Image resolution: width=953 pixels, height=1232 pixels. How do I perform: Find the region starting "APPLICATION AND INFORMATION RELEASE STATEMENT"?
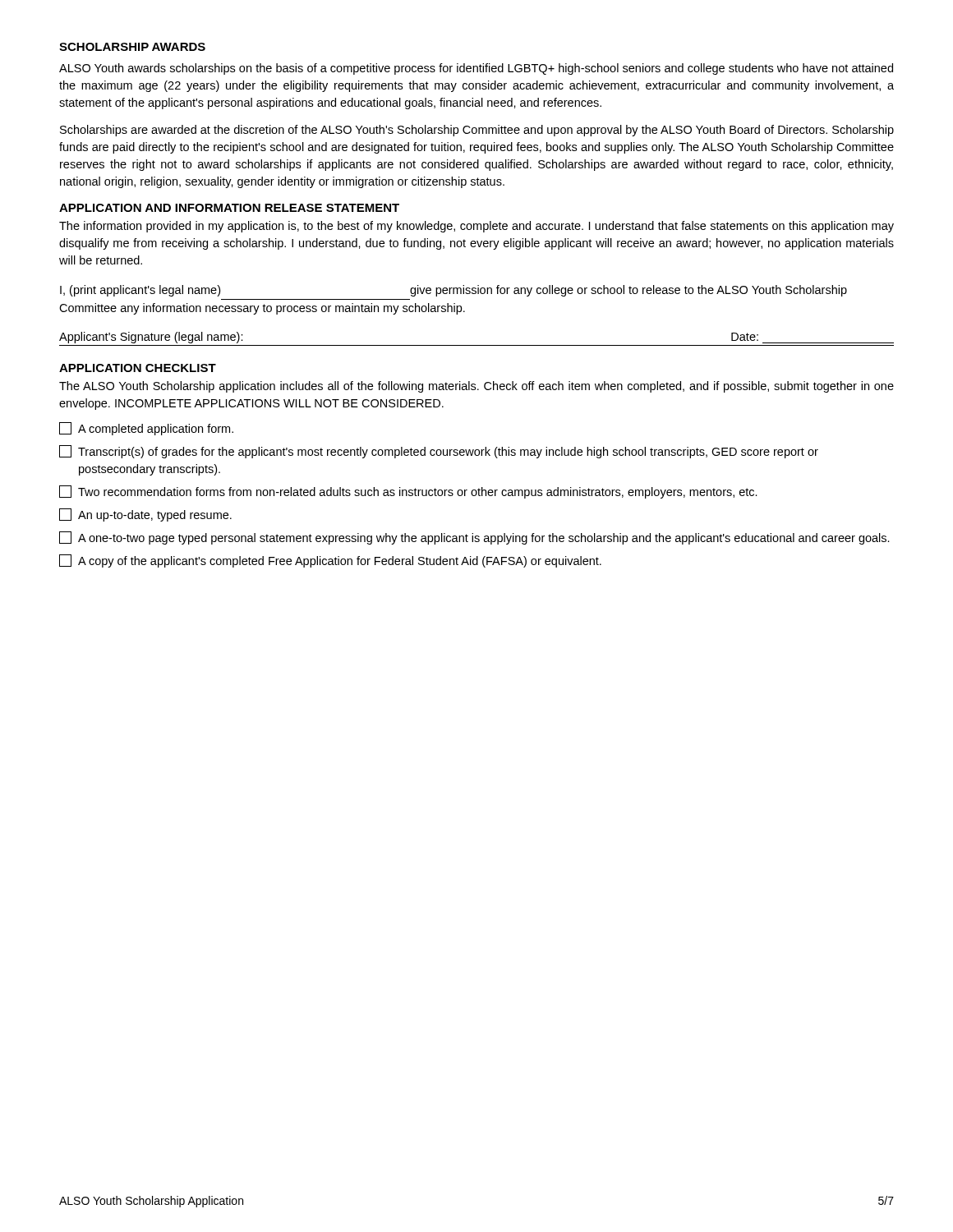229,207
